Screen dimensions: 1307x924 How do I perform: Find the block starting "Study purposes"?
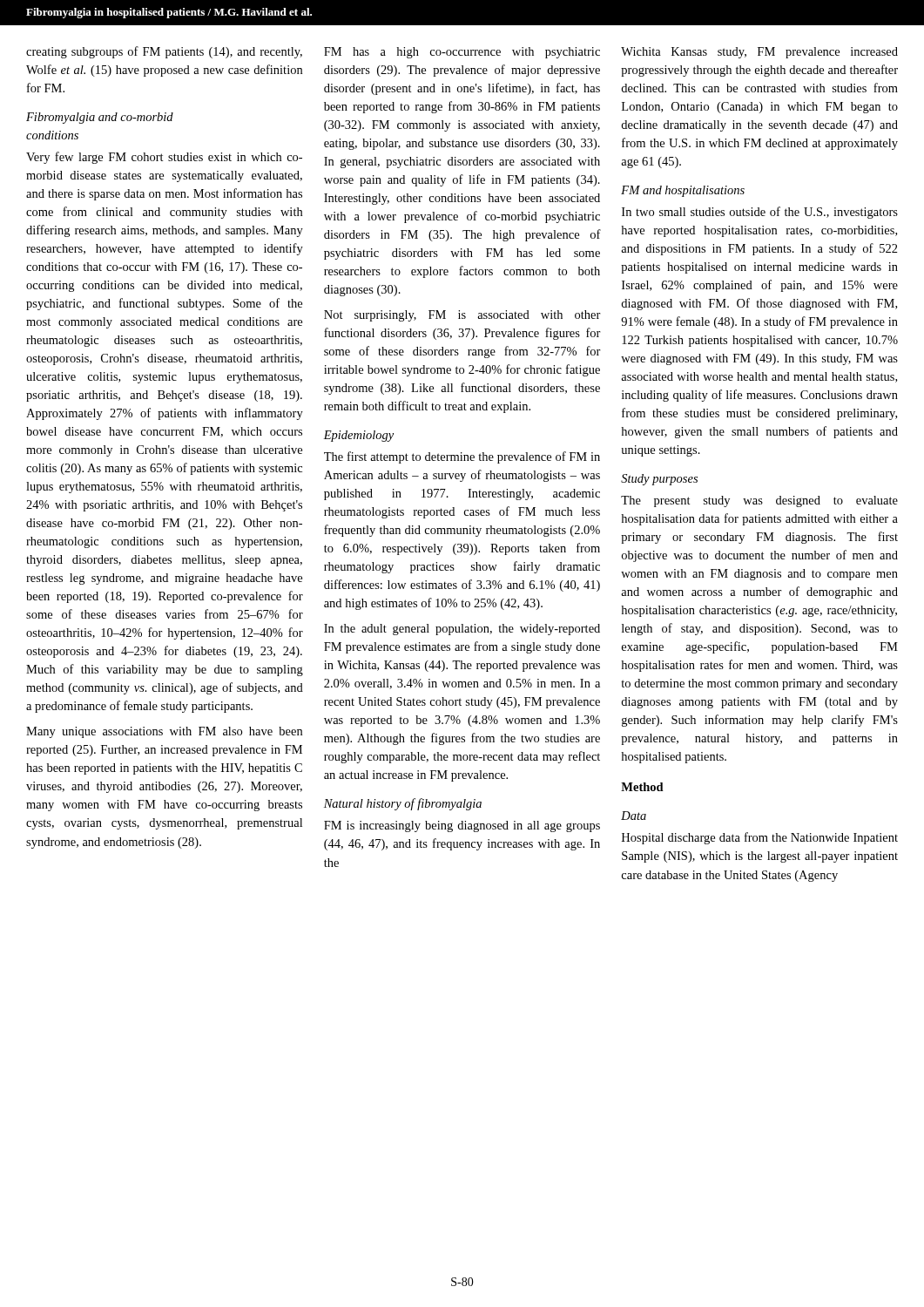(660, 479)
